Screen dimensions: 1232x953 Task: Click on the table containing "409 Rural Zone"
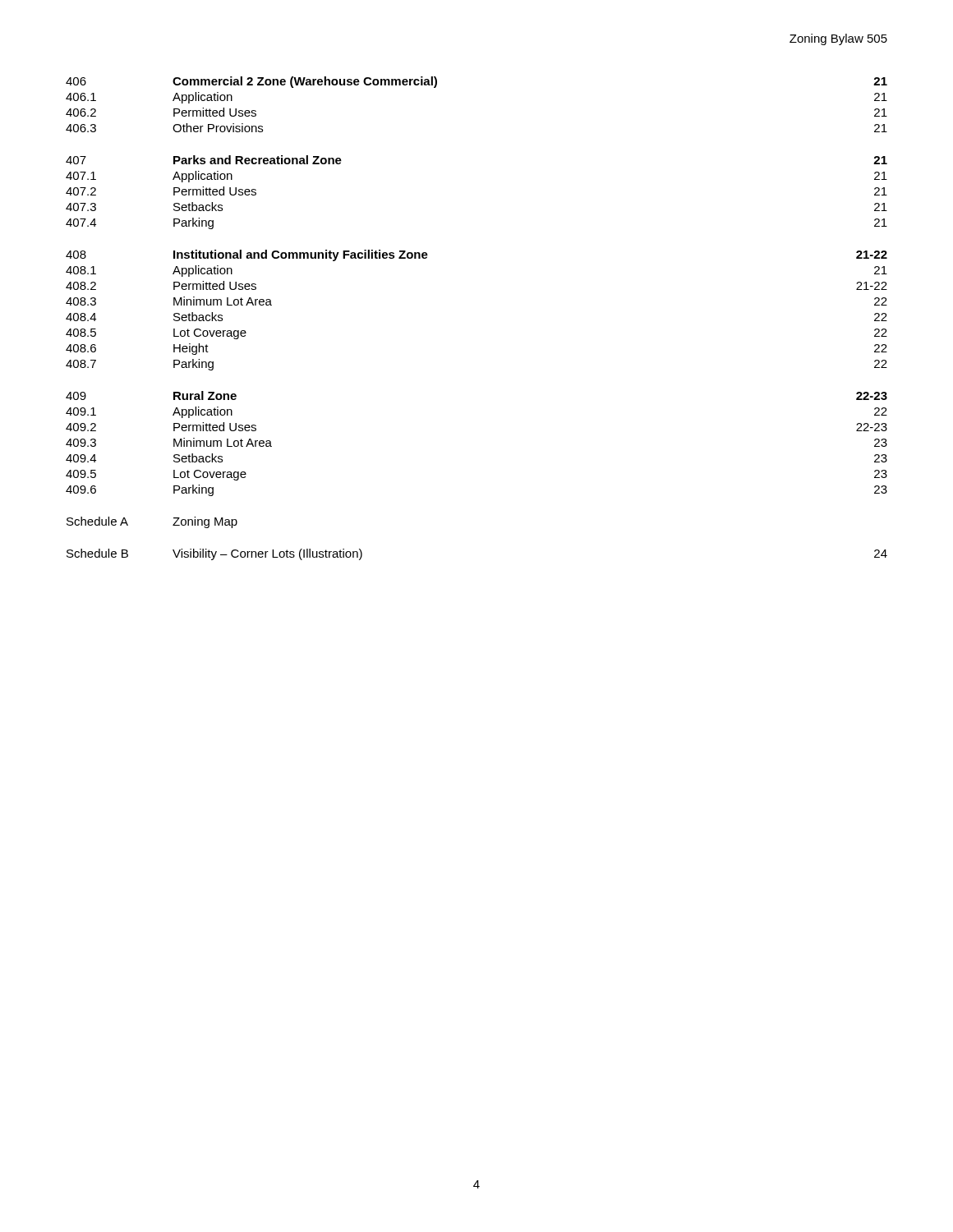(x=476, y=442)
